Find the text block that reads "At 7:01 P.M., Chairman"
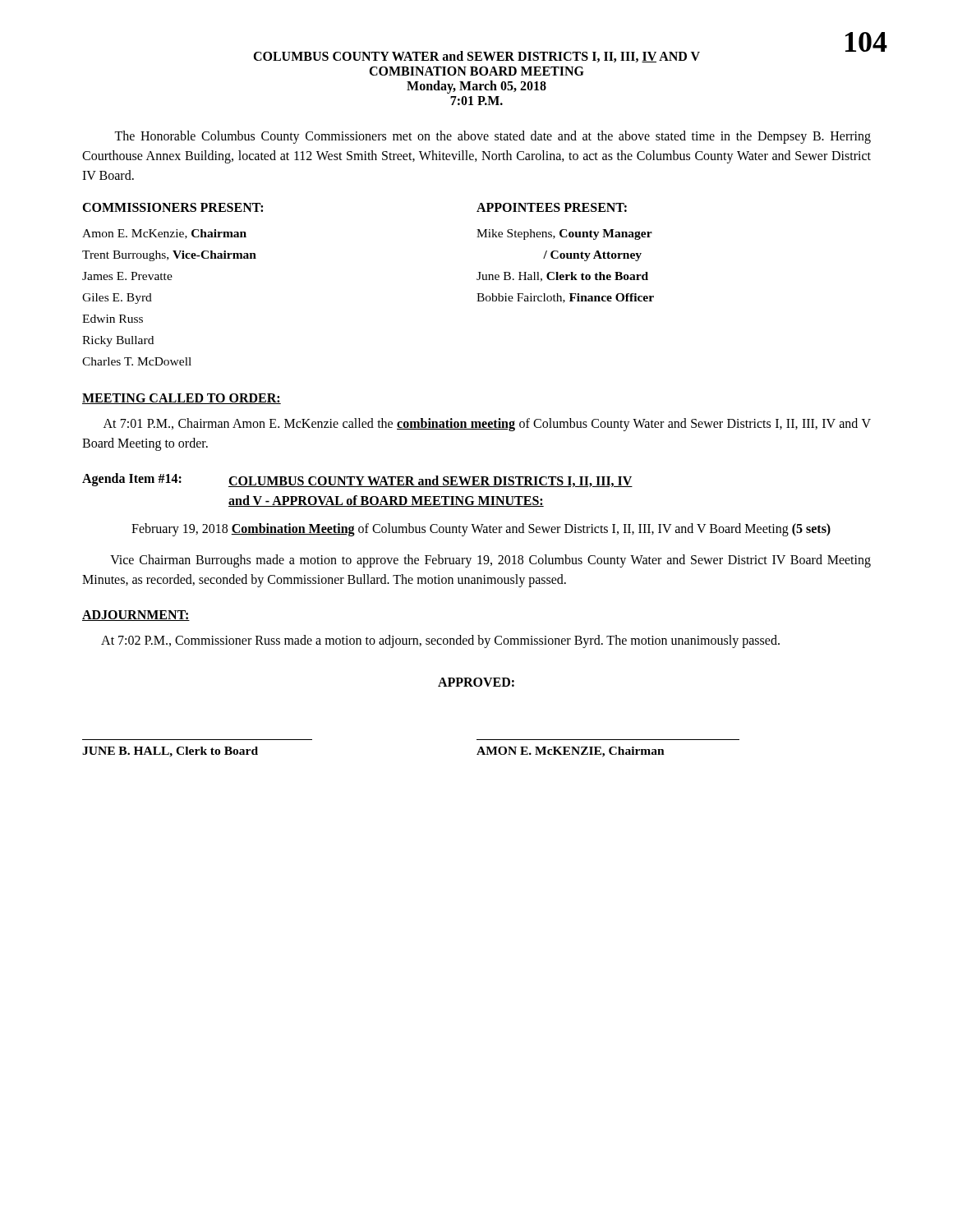This screenshot has height=1232, width=953. pyautogui.click(x=476, y=433)
